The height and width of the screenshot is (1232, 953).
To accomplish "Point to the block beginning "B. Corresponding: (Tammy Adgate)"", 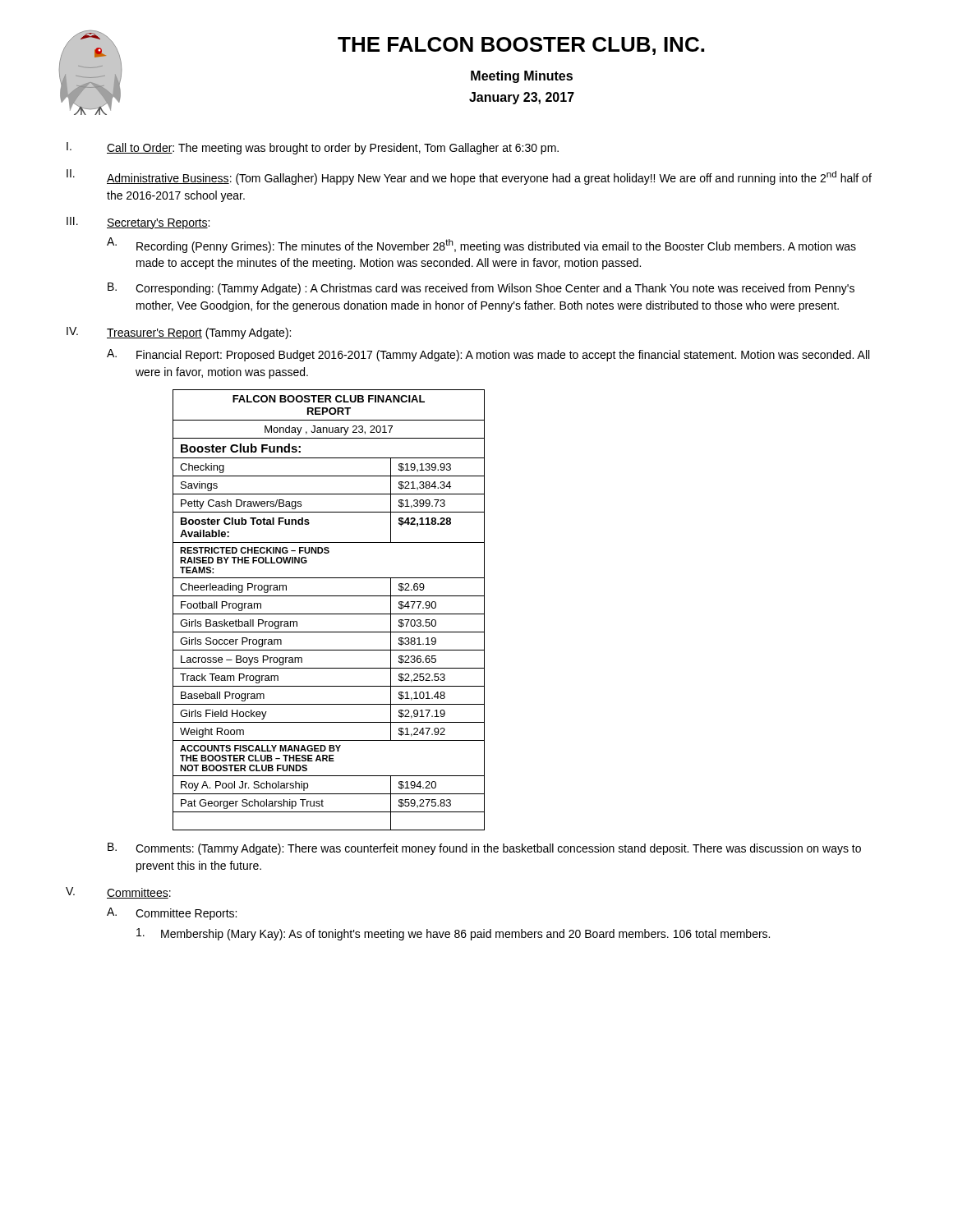I will pyautogui.click(x=497, y=298).
